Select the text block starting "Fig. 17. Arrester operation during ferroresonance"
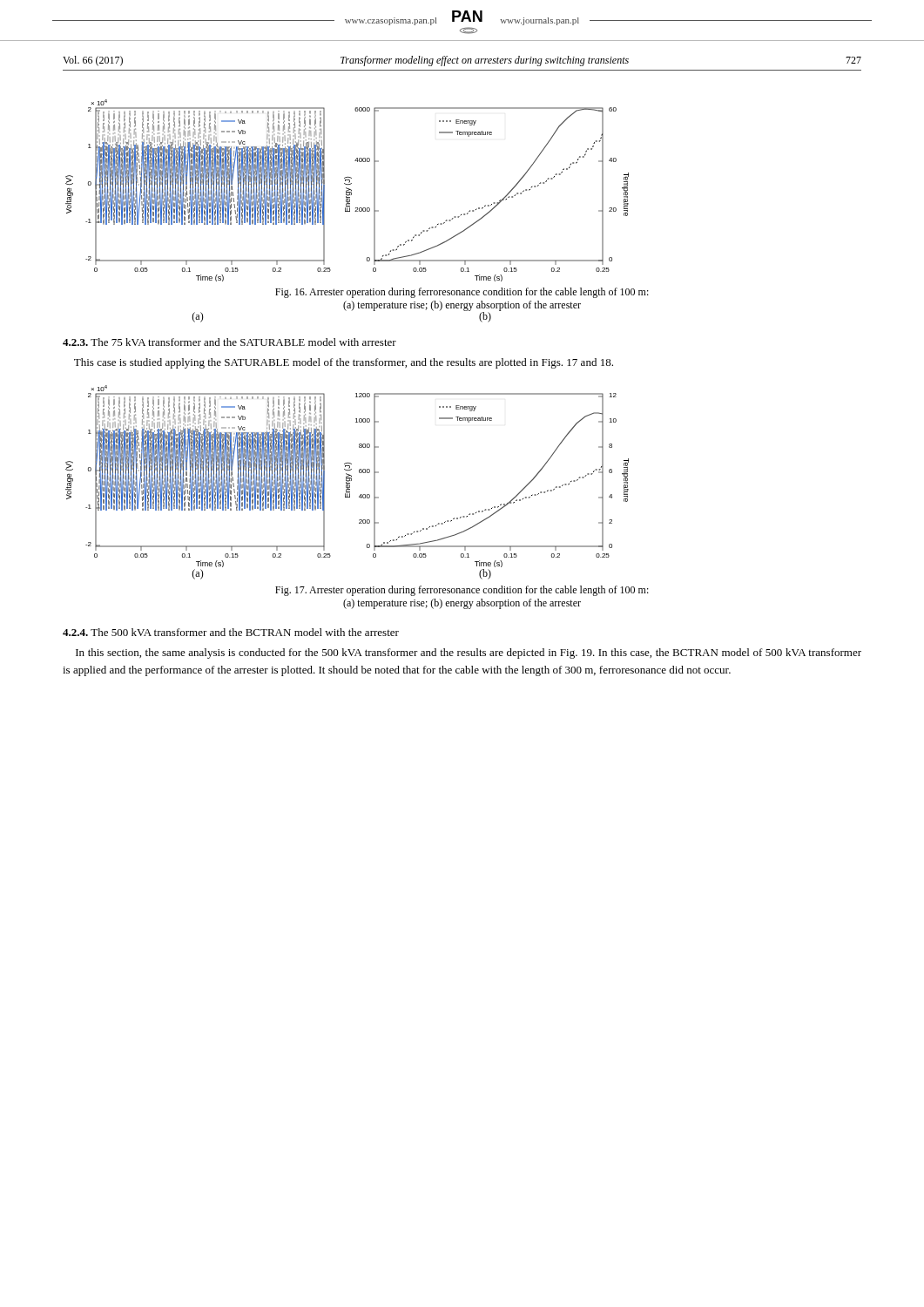 pos(462,597)
